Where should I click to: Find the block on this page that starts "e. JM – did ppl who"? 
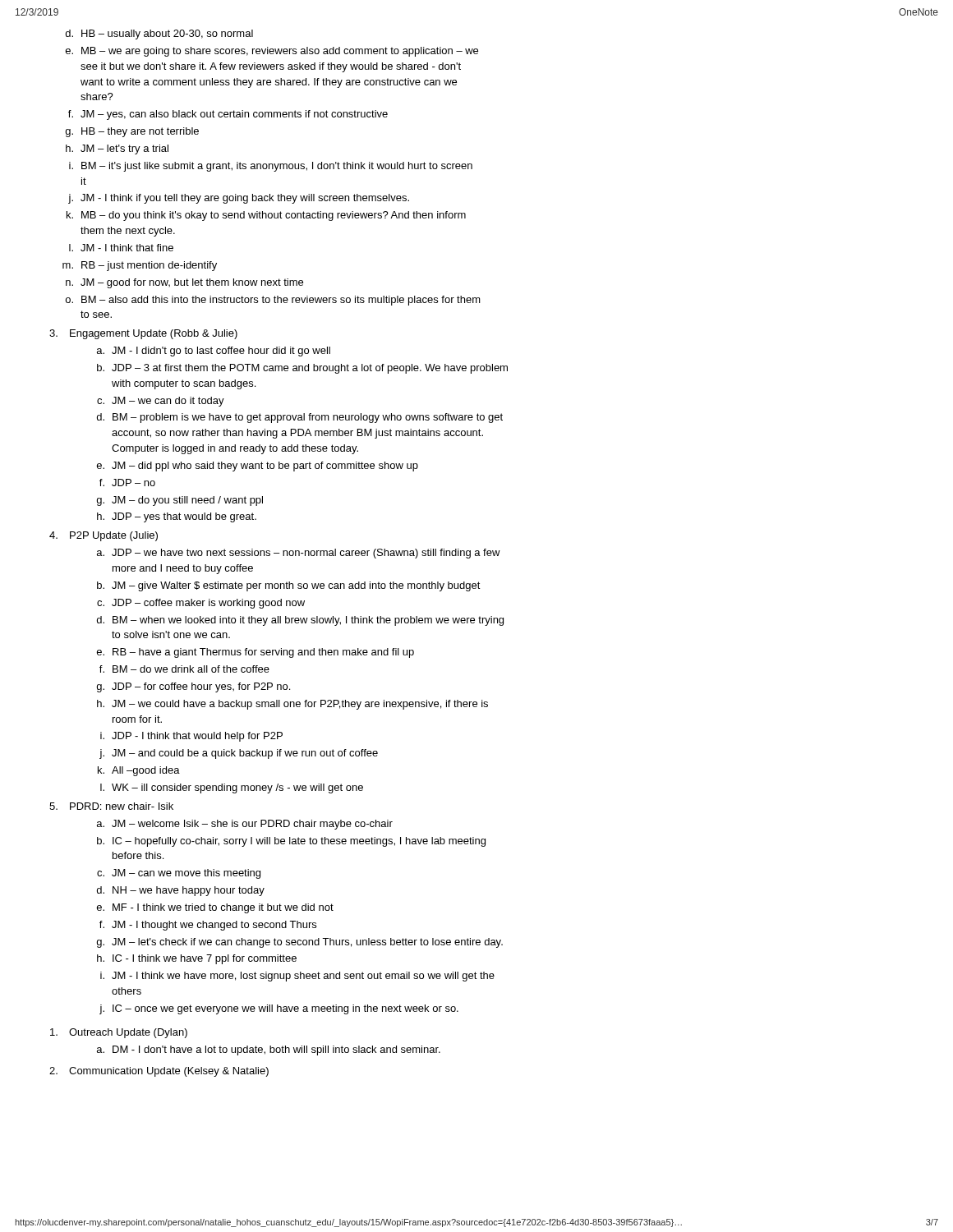coord(250,466)
